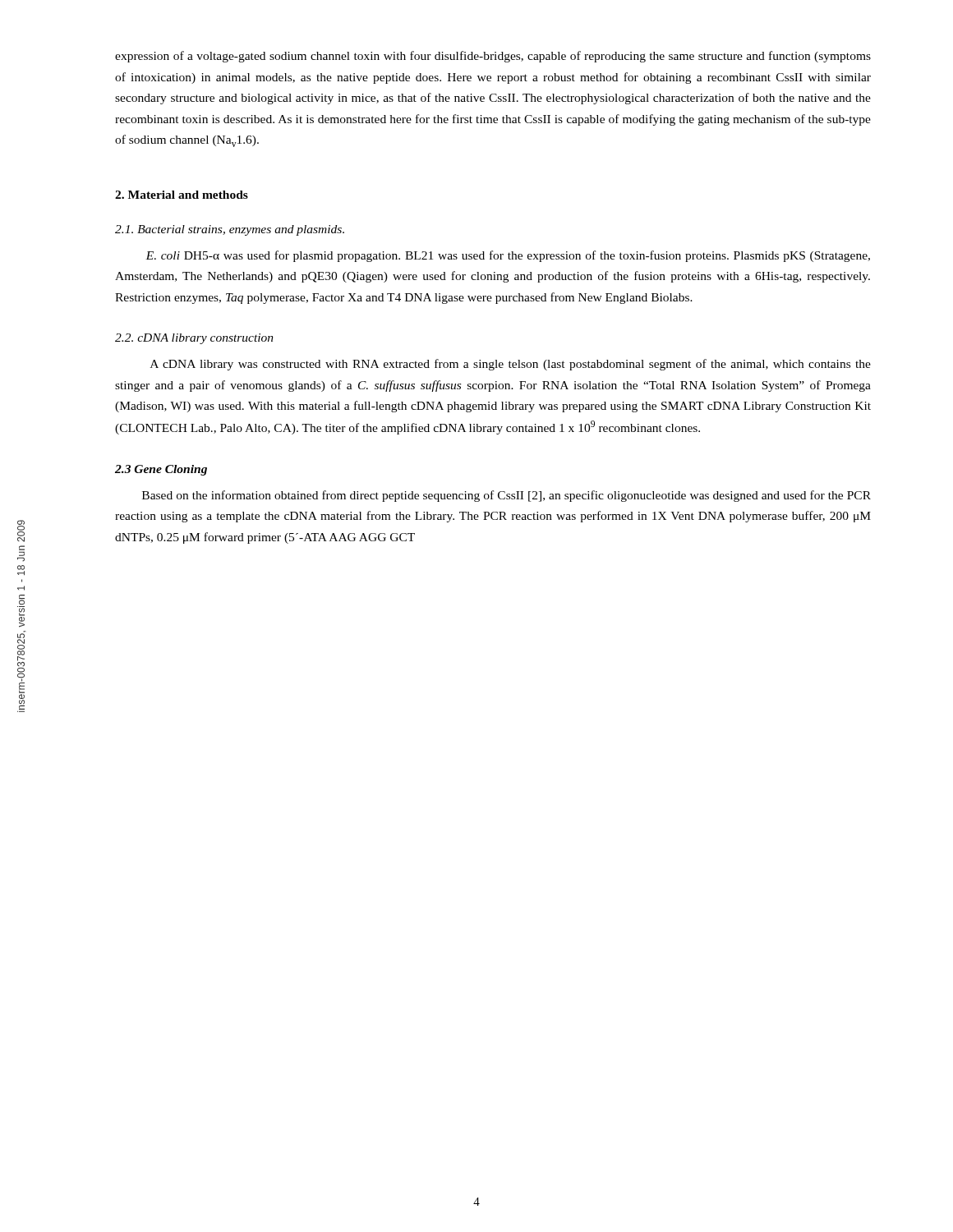Where does it say "2.2. cDNA library construction"?
The width and height of the screenshot is (953, 1232).
[x=194, y=337]
